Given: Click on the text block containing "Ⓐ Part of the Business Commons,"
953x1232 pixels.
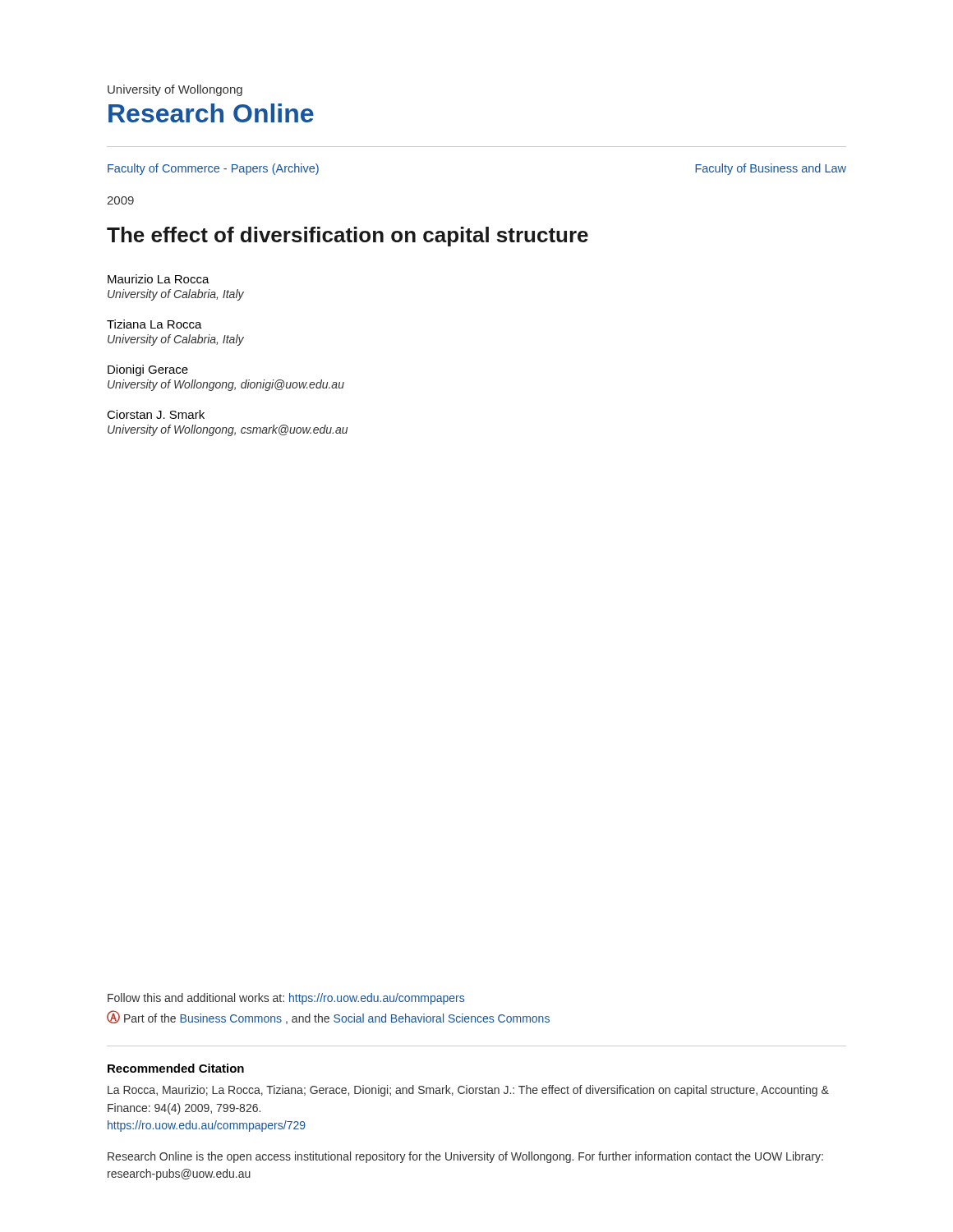Looking at the screenshot, I should [x=328, y=1018].
